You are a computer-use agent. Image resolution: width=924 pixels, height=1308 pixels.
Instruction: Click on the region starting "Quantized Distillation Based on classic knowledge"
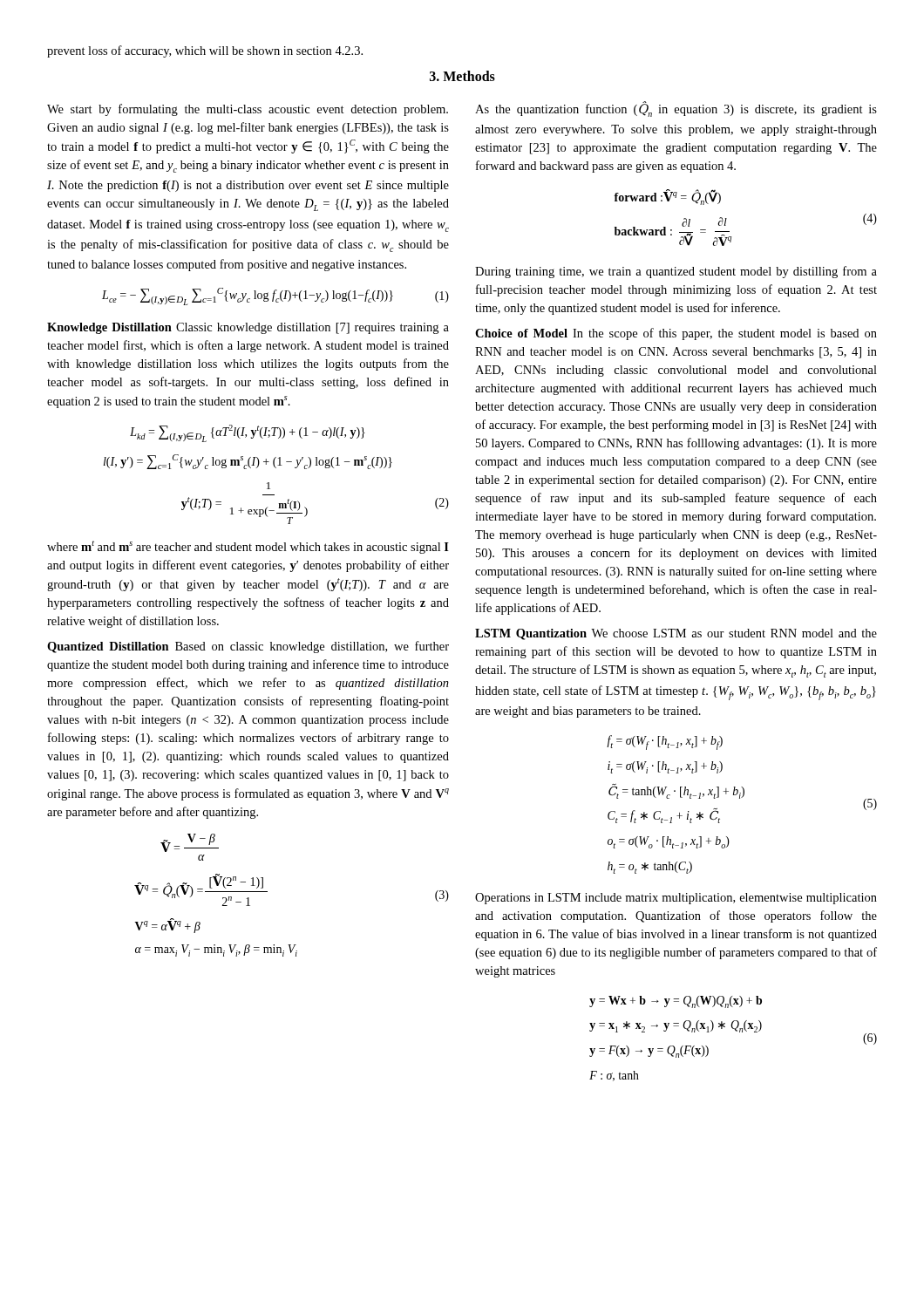pos(248,729)
